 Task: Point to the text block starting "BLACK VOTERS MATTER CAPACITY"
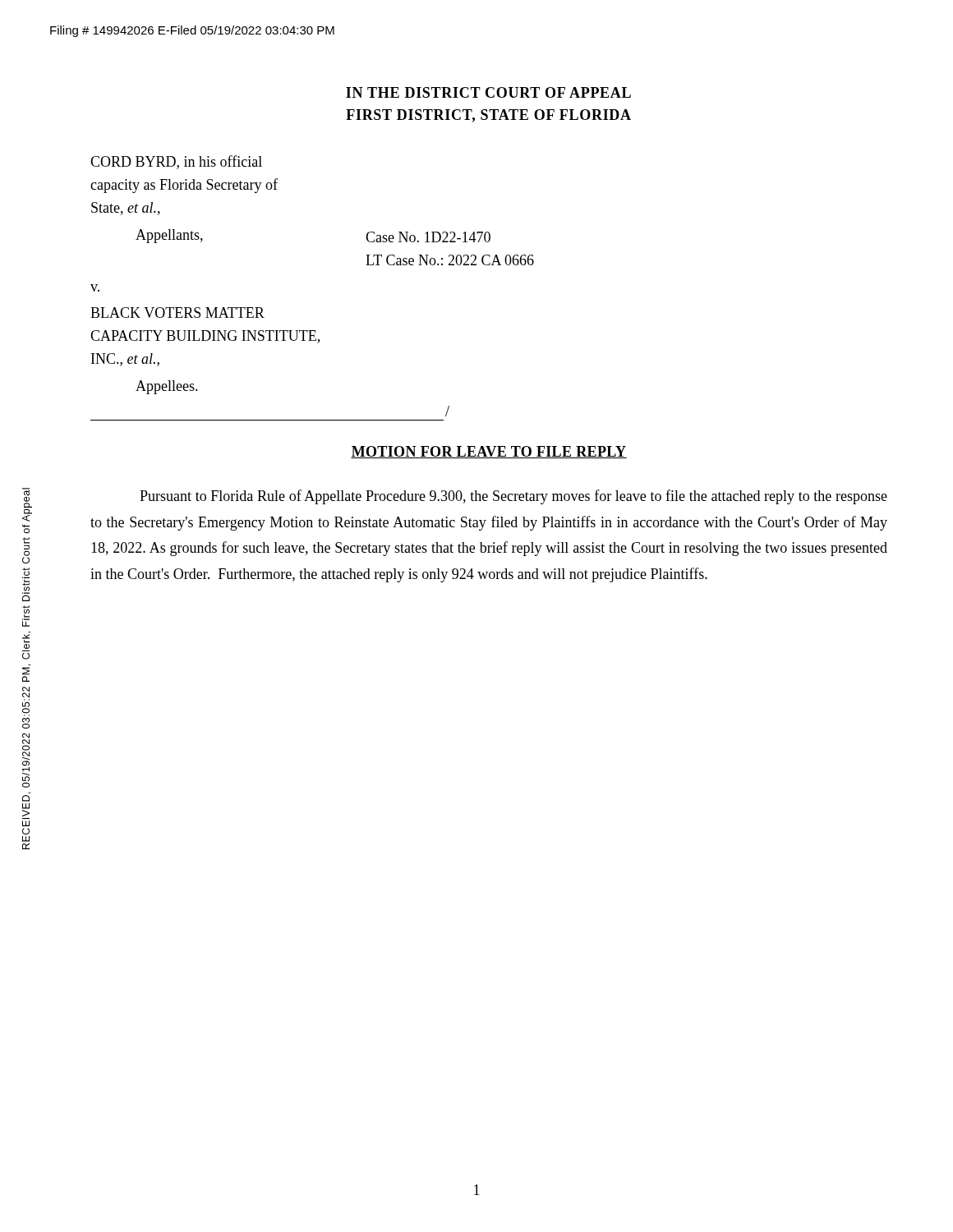click(205, 336)
